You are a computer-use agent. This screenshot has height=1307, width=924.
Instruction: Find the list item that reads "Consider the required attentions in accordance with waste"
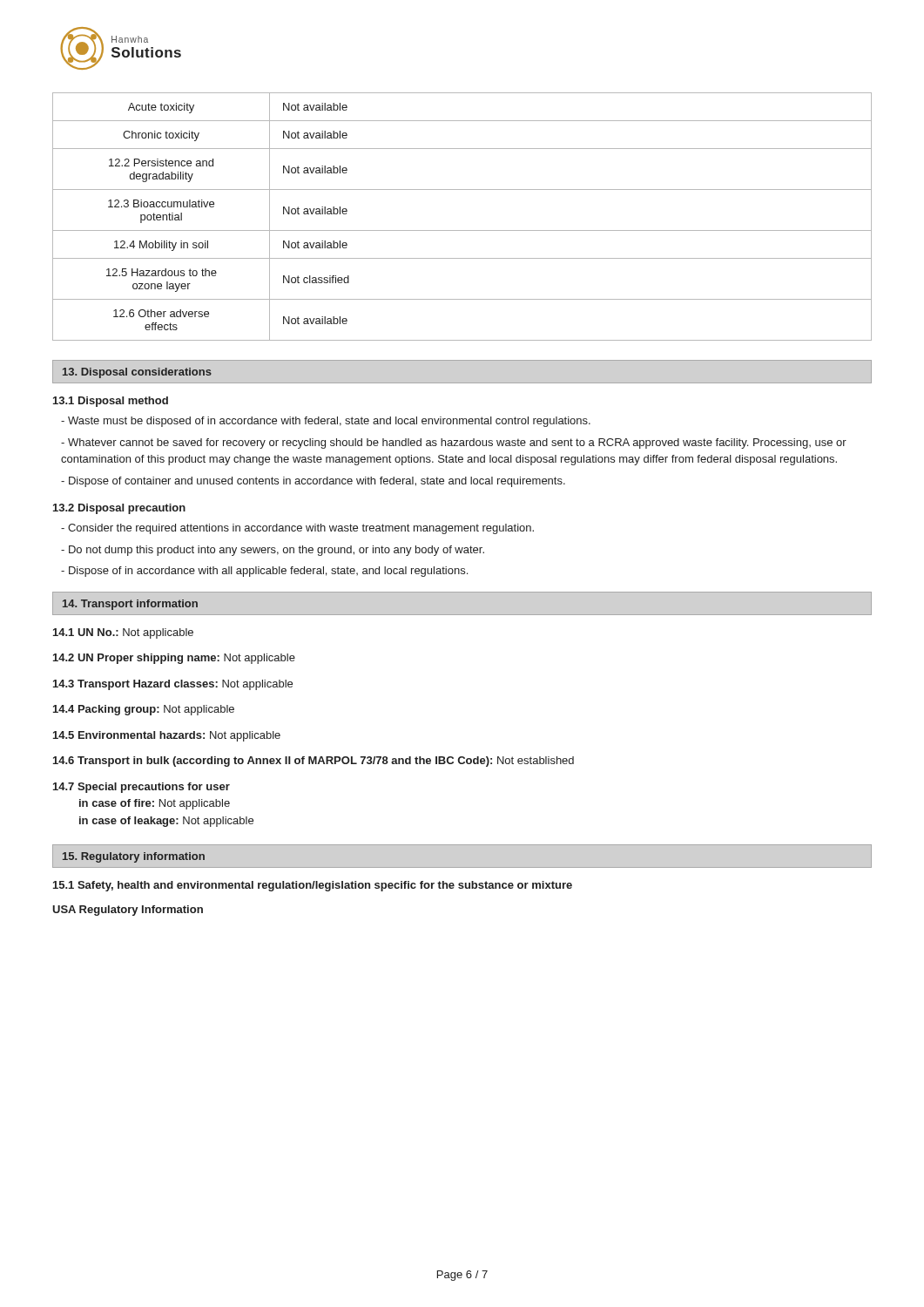[298, 528]
